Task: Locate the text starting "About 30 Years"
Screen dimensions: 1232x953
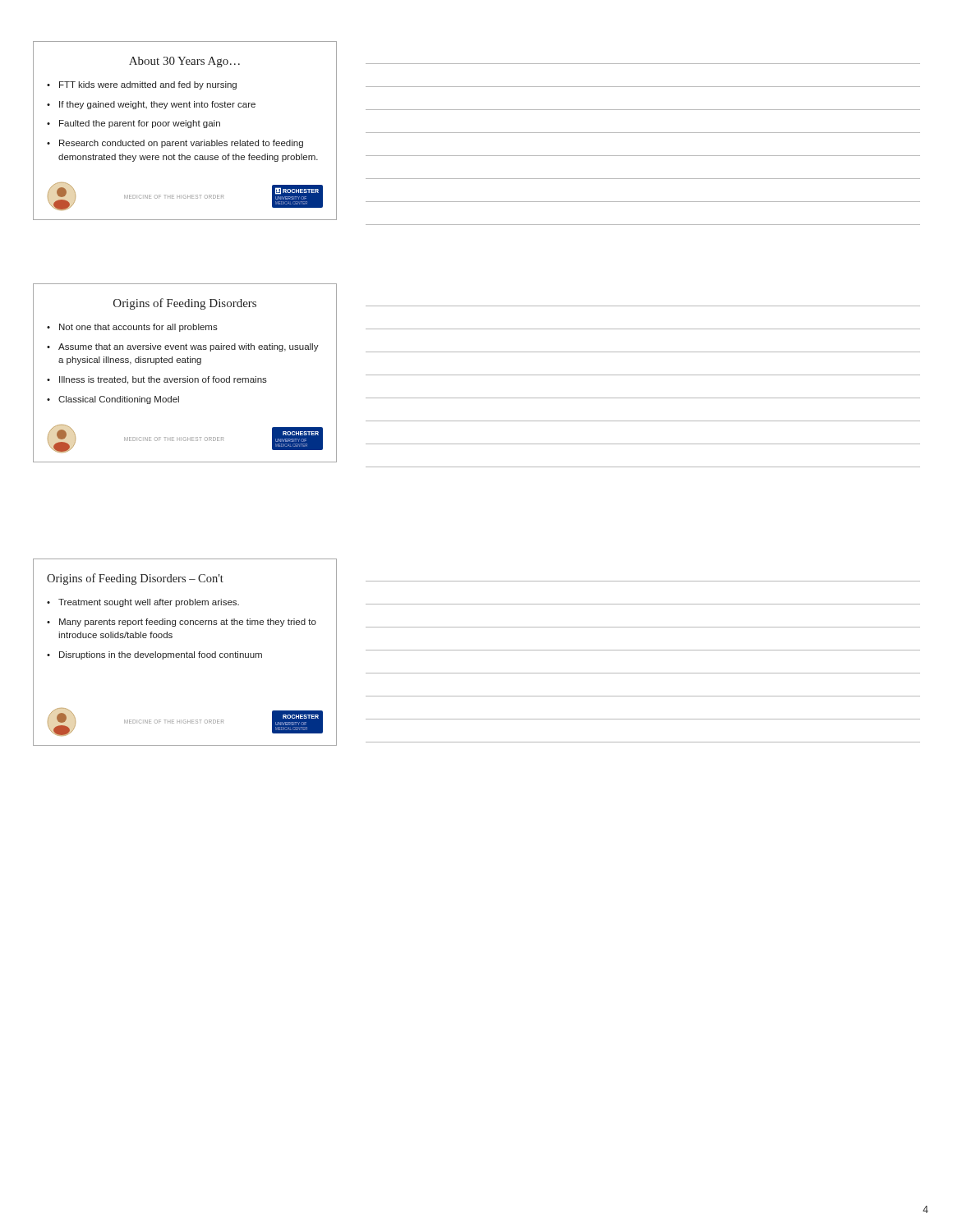Action: tap(185, 133)
